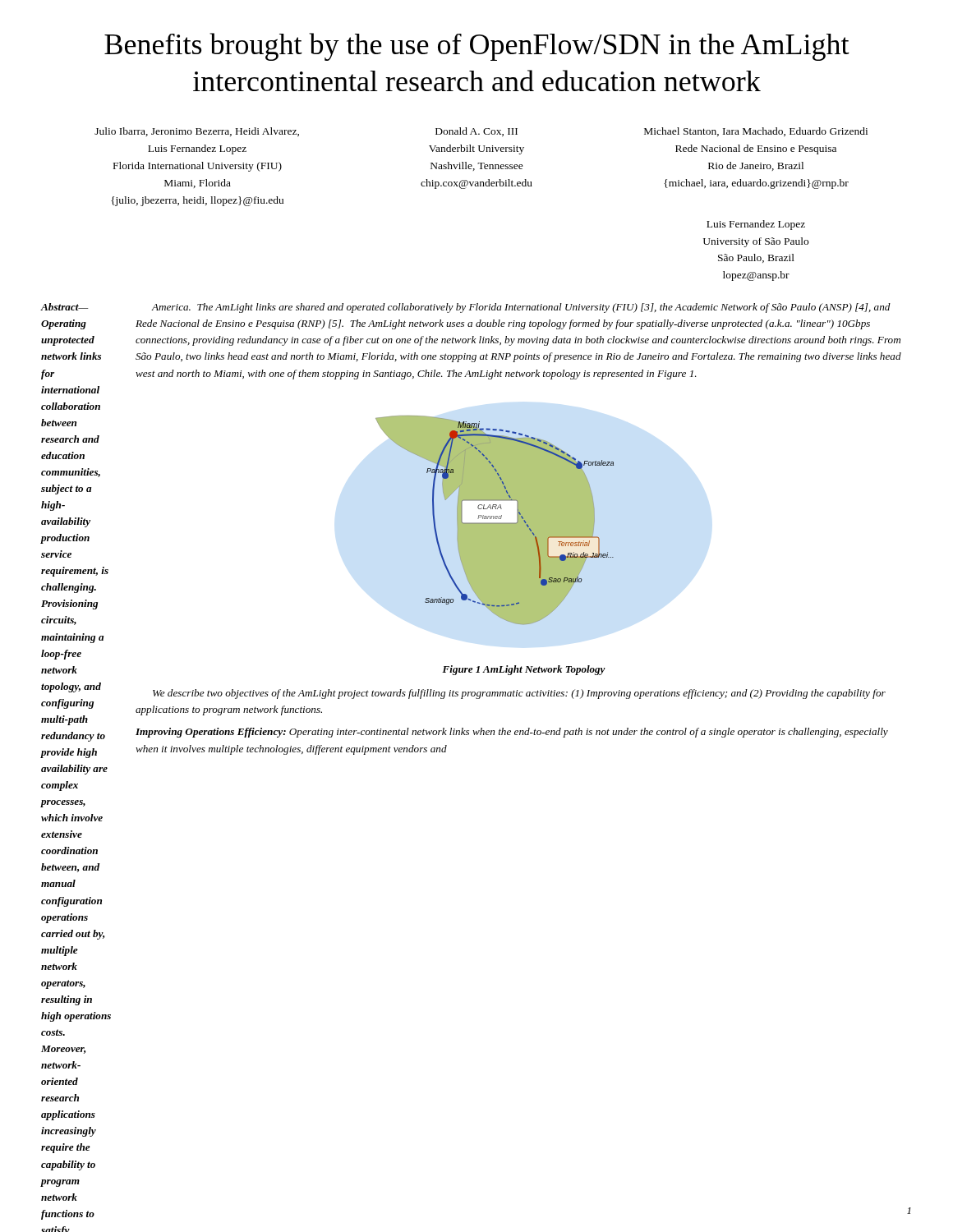
Task: Locate the text block that says "Abstract—Operating unprotected network links for international"
Action: [x=77, y=766]
